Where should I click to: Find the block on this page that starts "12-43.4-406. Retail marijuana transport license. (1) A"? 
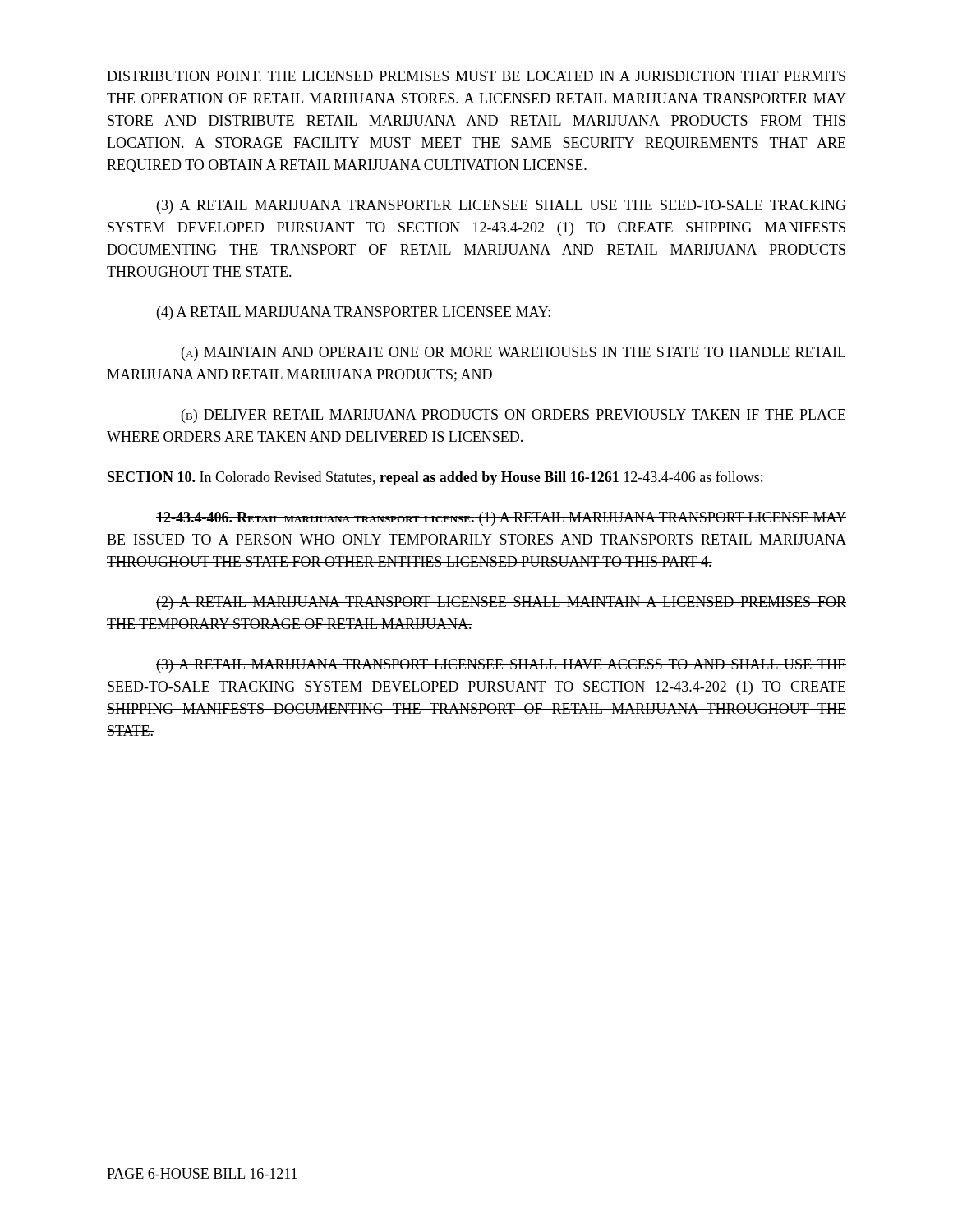coord(476,540)
